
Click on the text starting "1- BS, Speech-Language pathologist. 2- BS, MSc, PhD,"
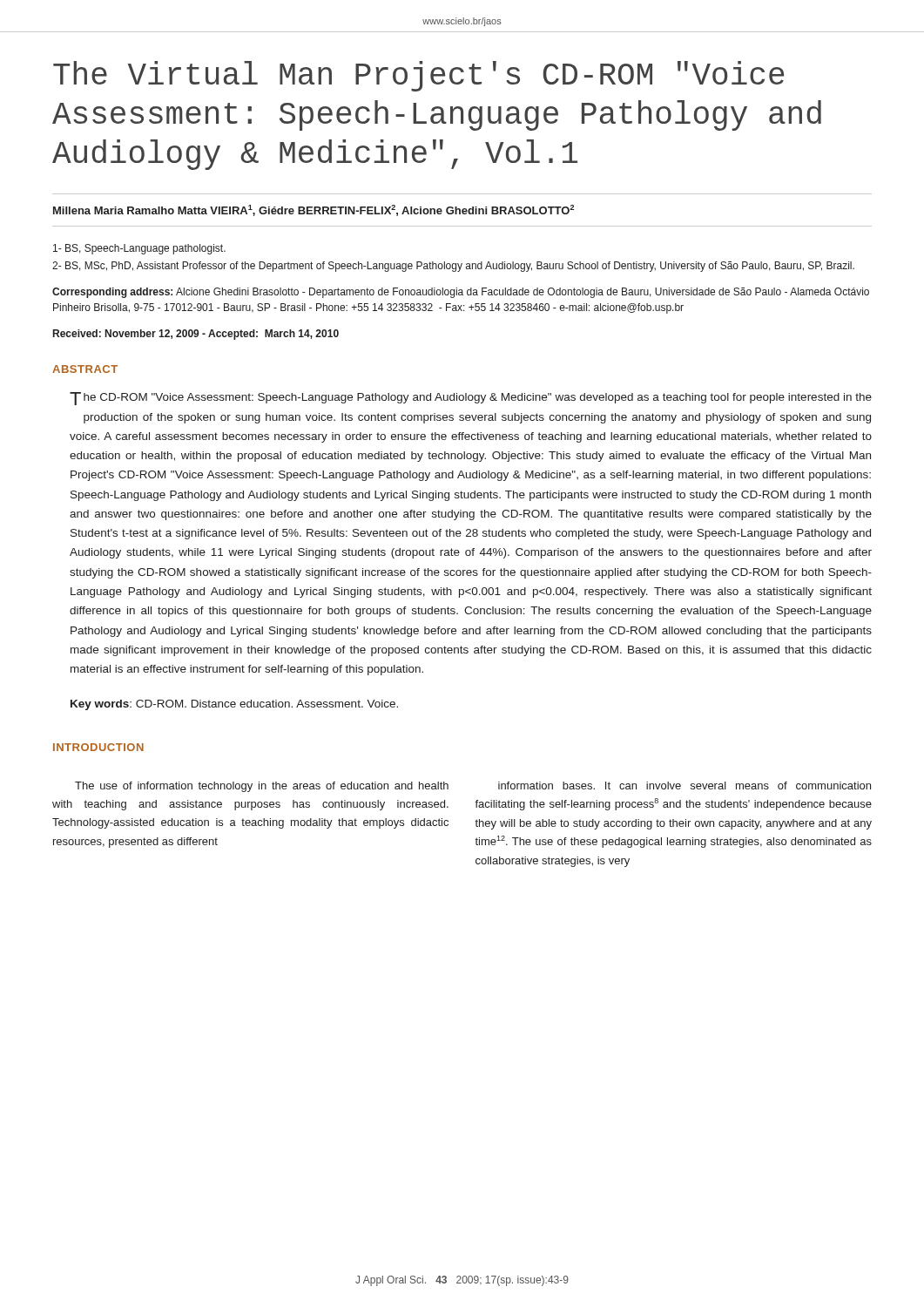(462, 257)
